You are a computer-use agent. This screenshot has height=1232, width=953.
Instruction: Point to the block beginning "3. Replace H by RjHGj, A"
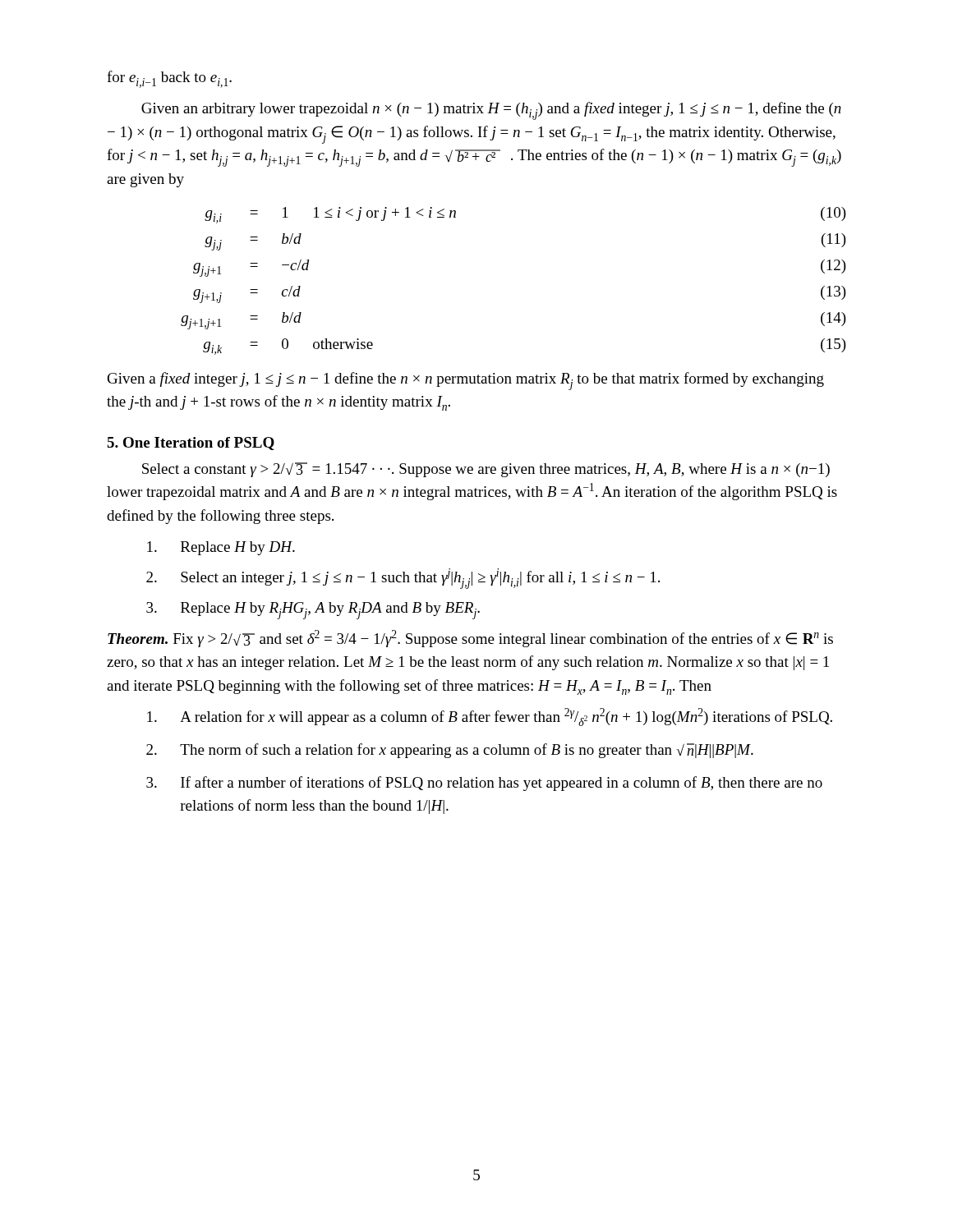pyautogui.click(x=313, y=611)
